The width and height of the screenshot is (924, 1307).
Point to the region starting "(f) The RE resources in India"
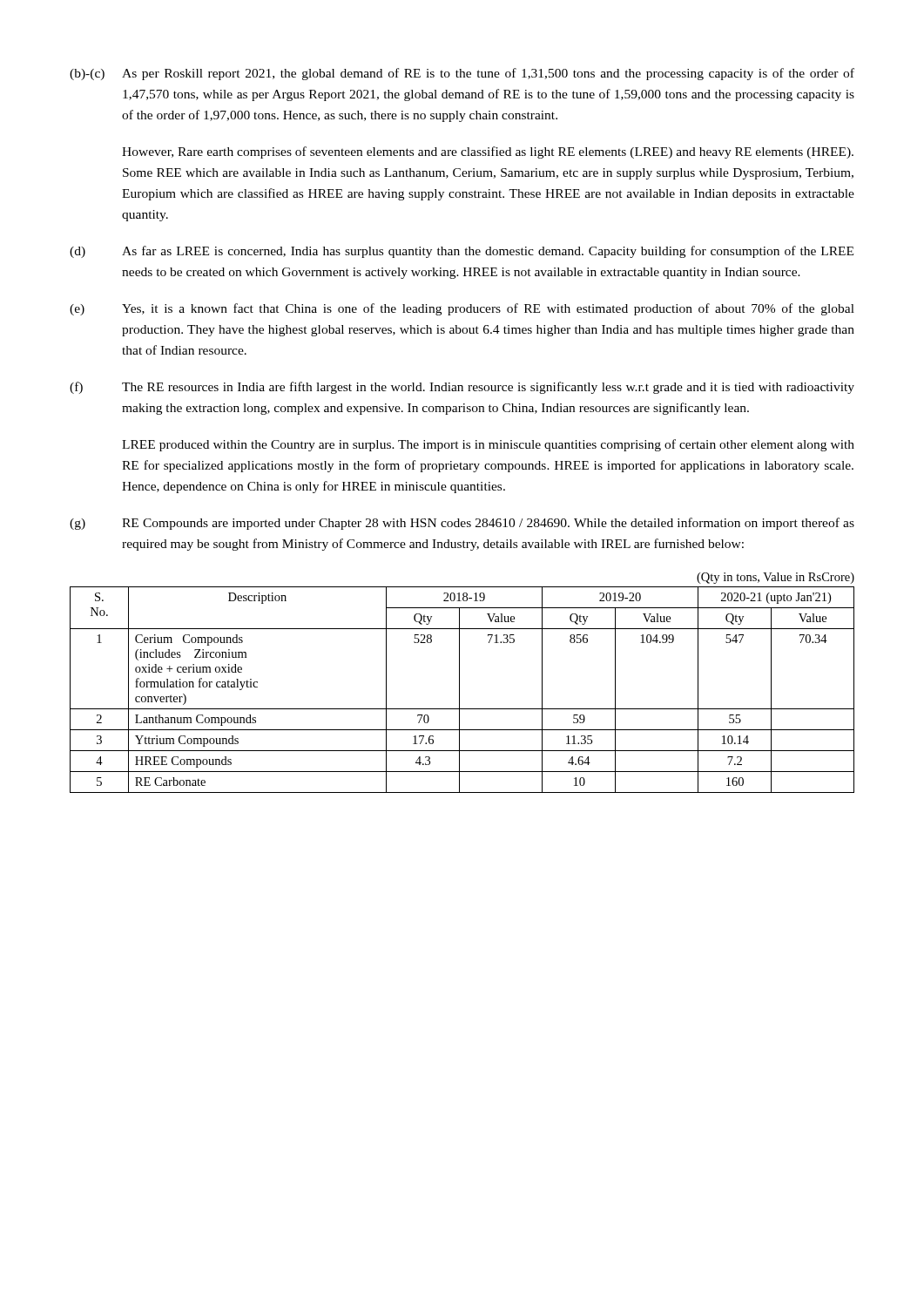(462, 397)
